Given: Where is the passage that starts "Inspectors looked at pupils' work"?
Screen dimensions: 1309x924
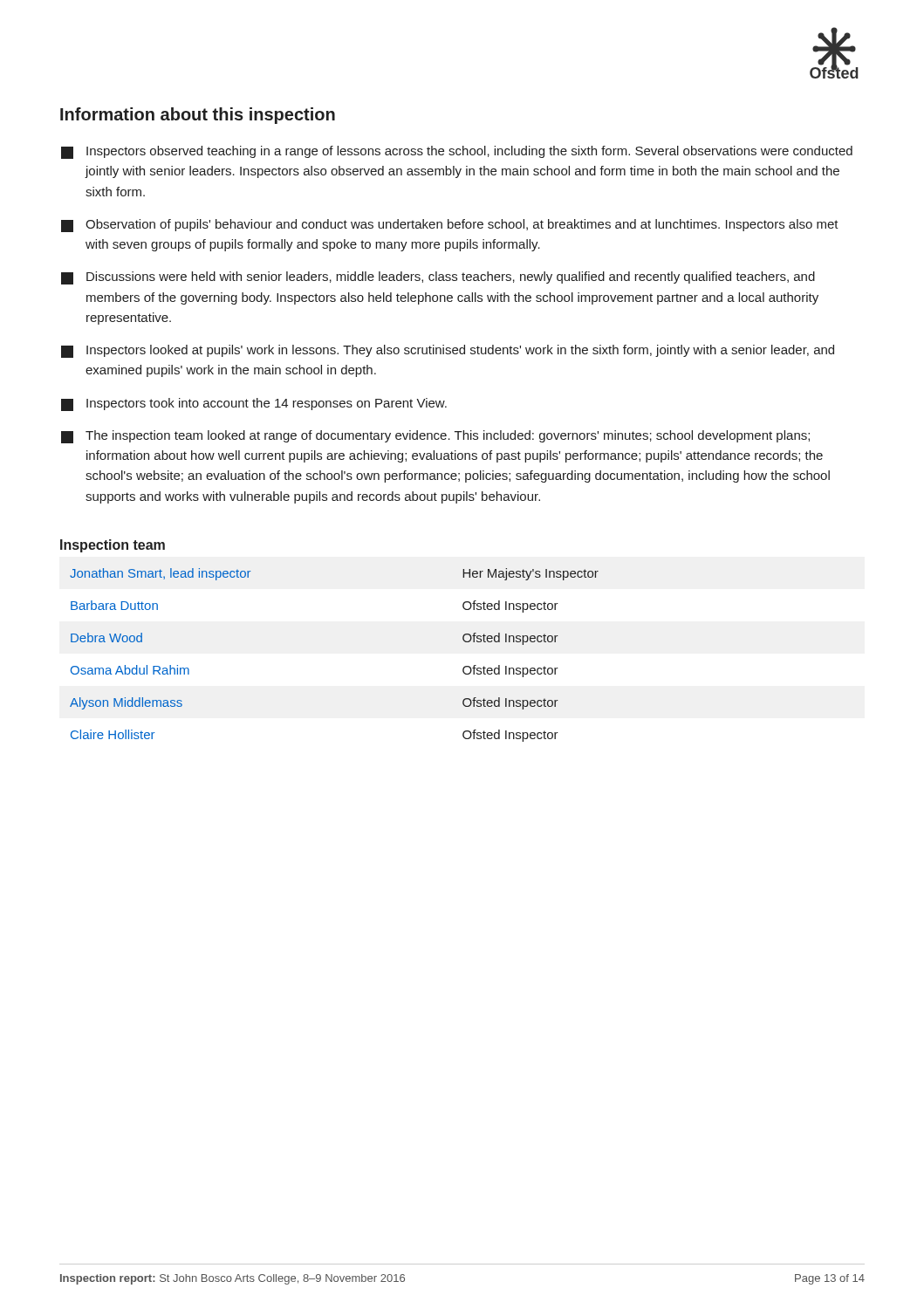Looking at the screenshot, I should coord(462,360).
